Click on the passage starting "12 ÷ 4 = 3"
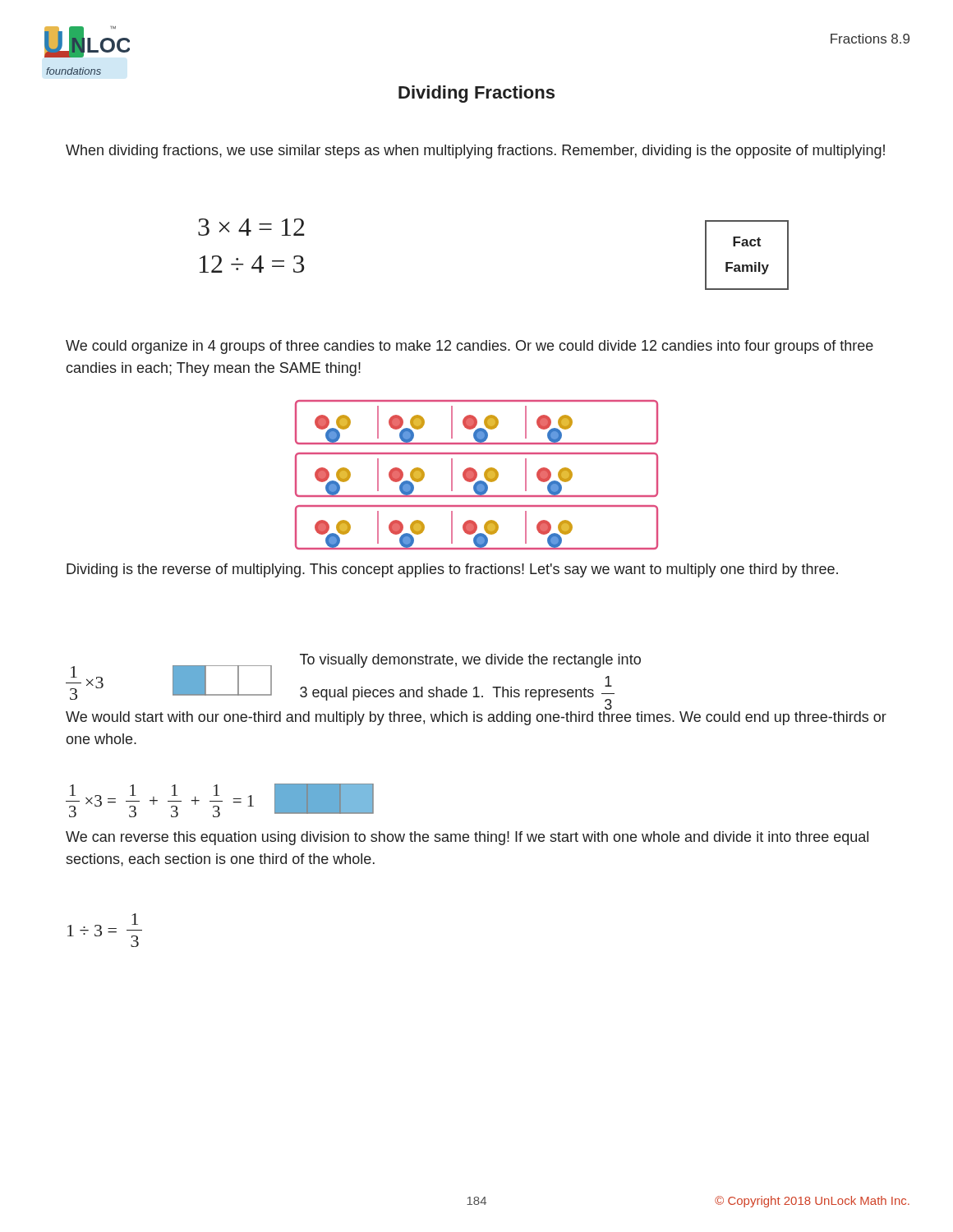Screen dimensions: 1232x953 [x=251, y=264]
